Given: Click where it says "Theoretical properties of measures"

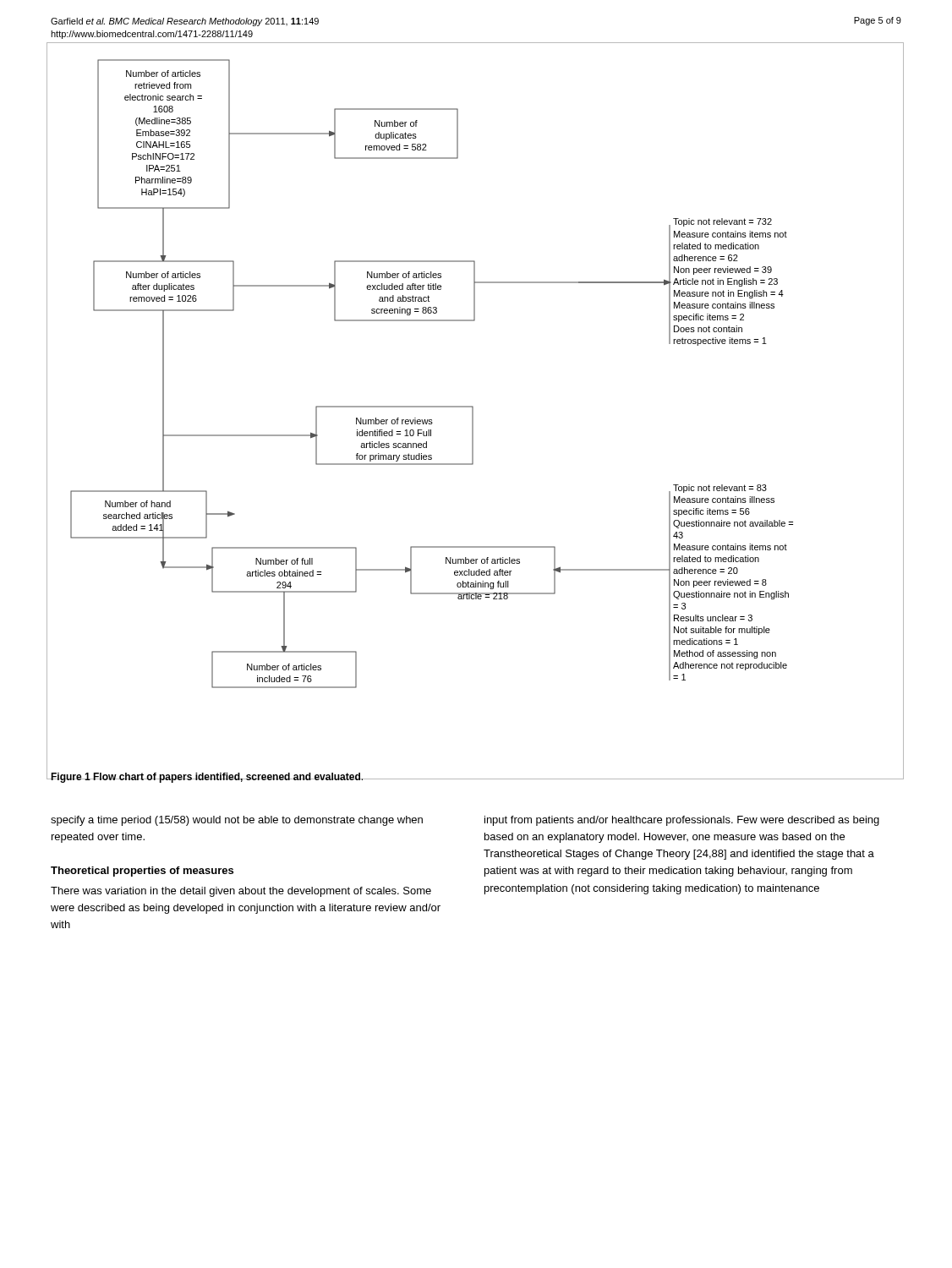Looking at the screenshot, I should [x=142, y=870].
